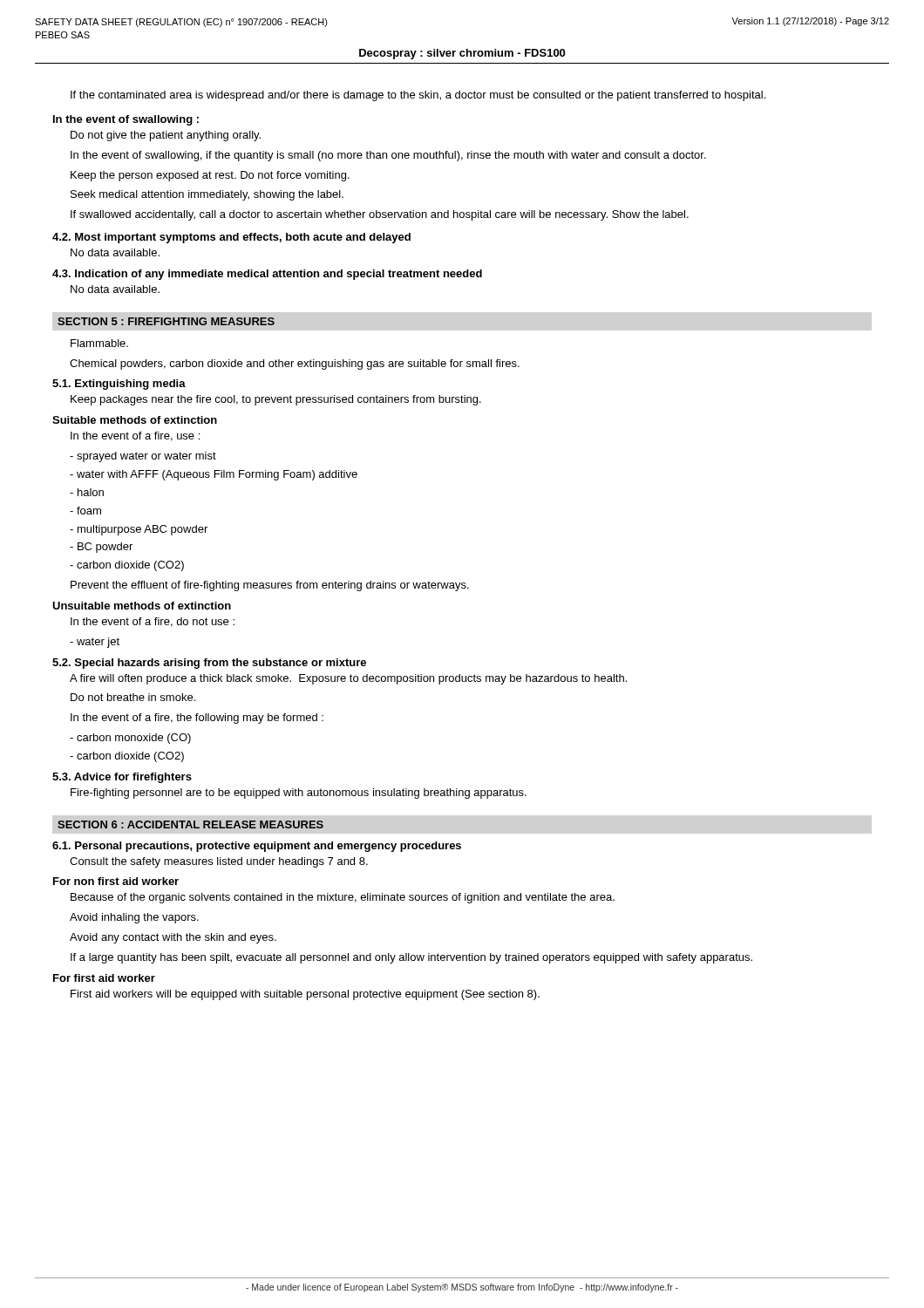Locate the block of text that opens with "Avoid any contact with"
This screenshot has height=1308, width=924.
coord(173,937)
